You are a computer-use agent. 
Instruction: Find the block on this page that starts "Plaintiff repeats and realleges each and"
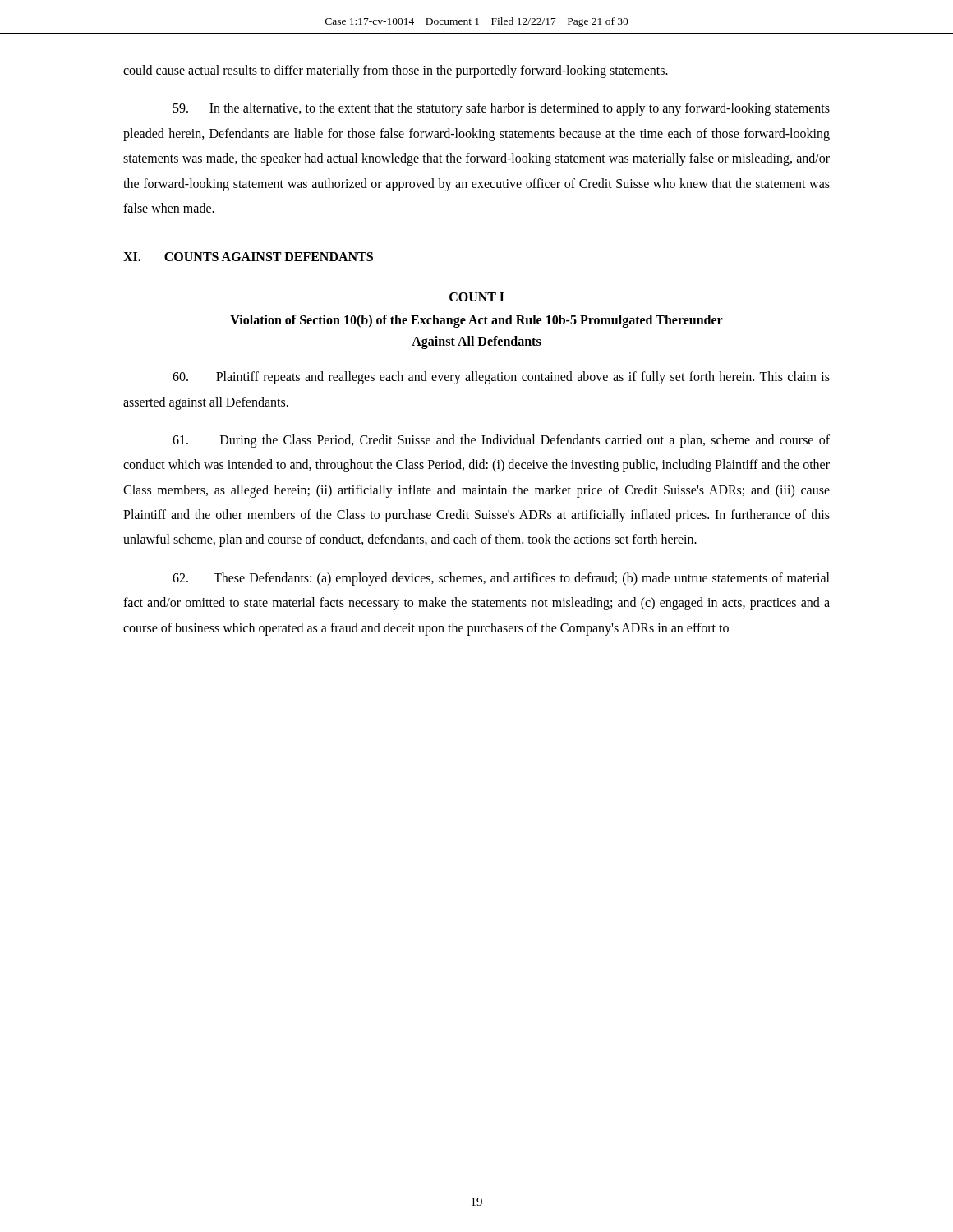pyautogui.click(x=476, y=389)
